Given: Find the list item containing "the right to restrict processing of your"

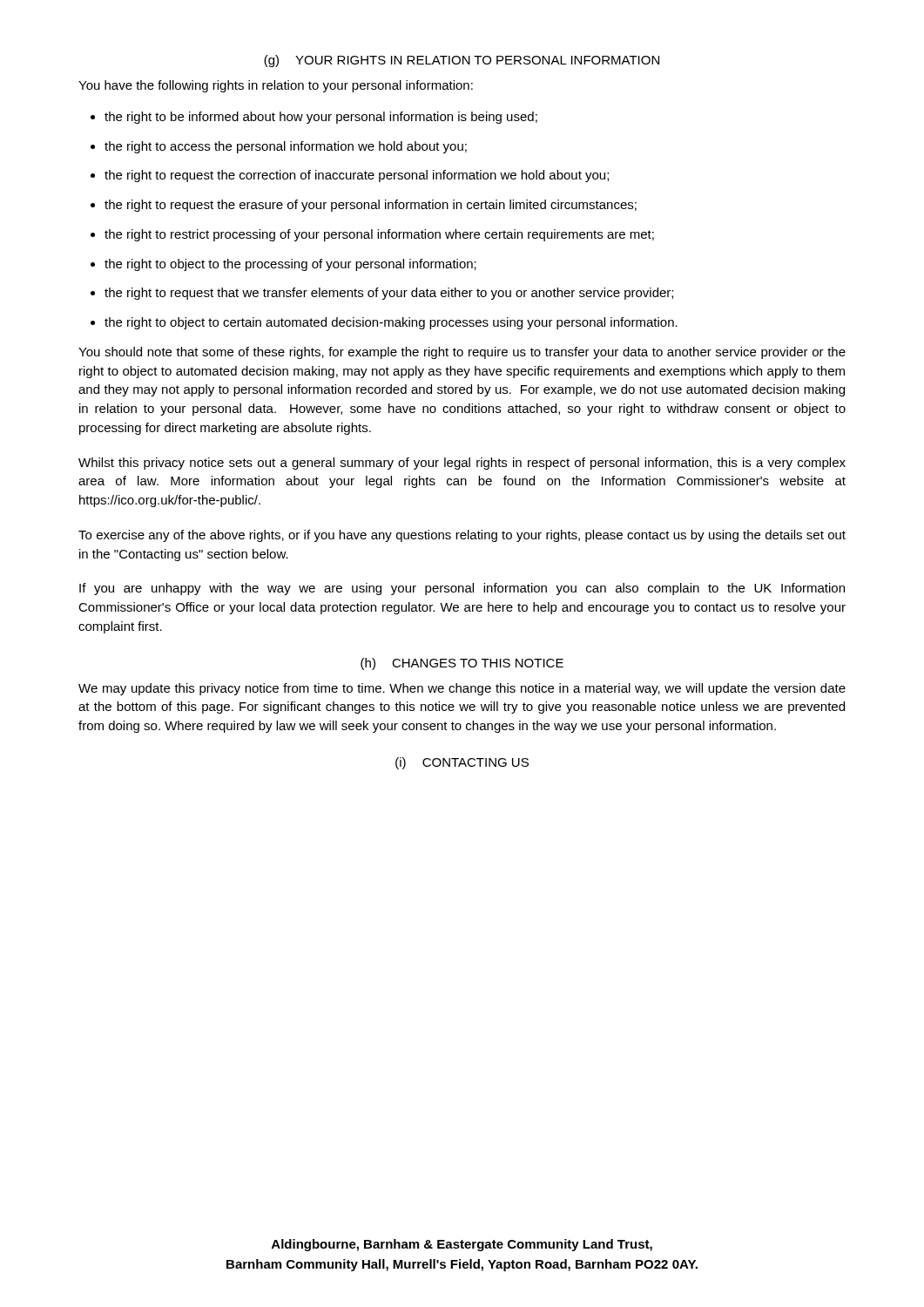Looking at the screenshot, I should click(x=380, y=234).
